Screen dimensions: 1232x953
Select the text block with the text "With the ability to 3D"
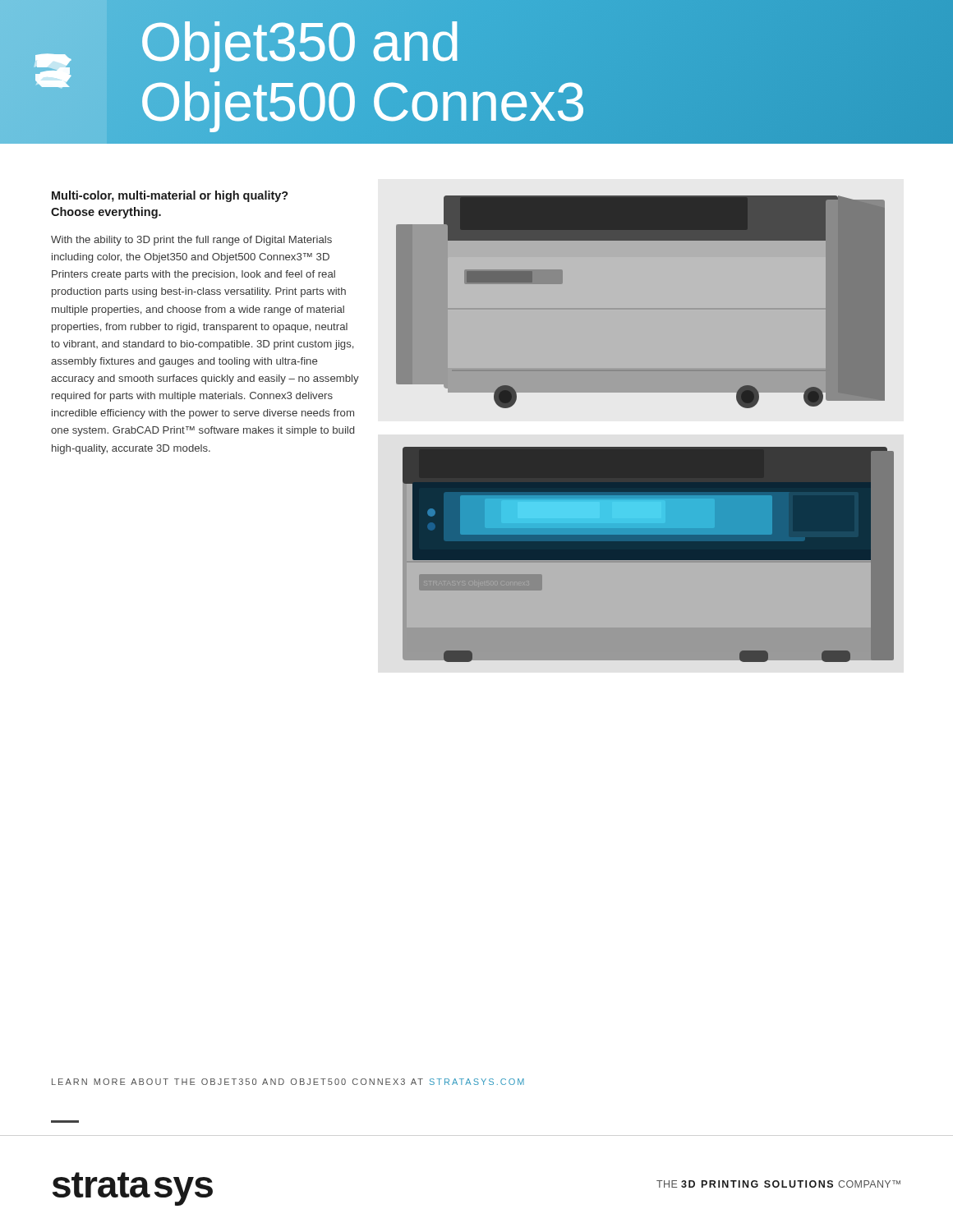(x=205, y=343)
